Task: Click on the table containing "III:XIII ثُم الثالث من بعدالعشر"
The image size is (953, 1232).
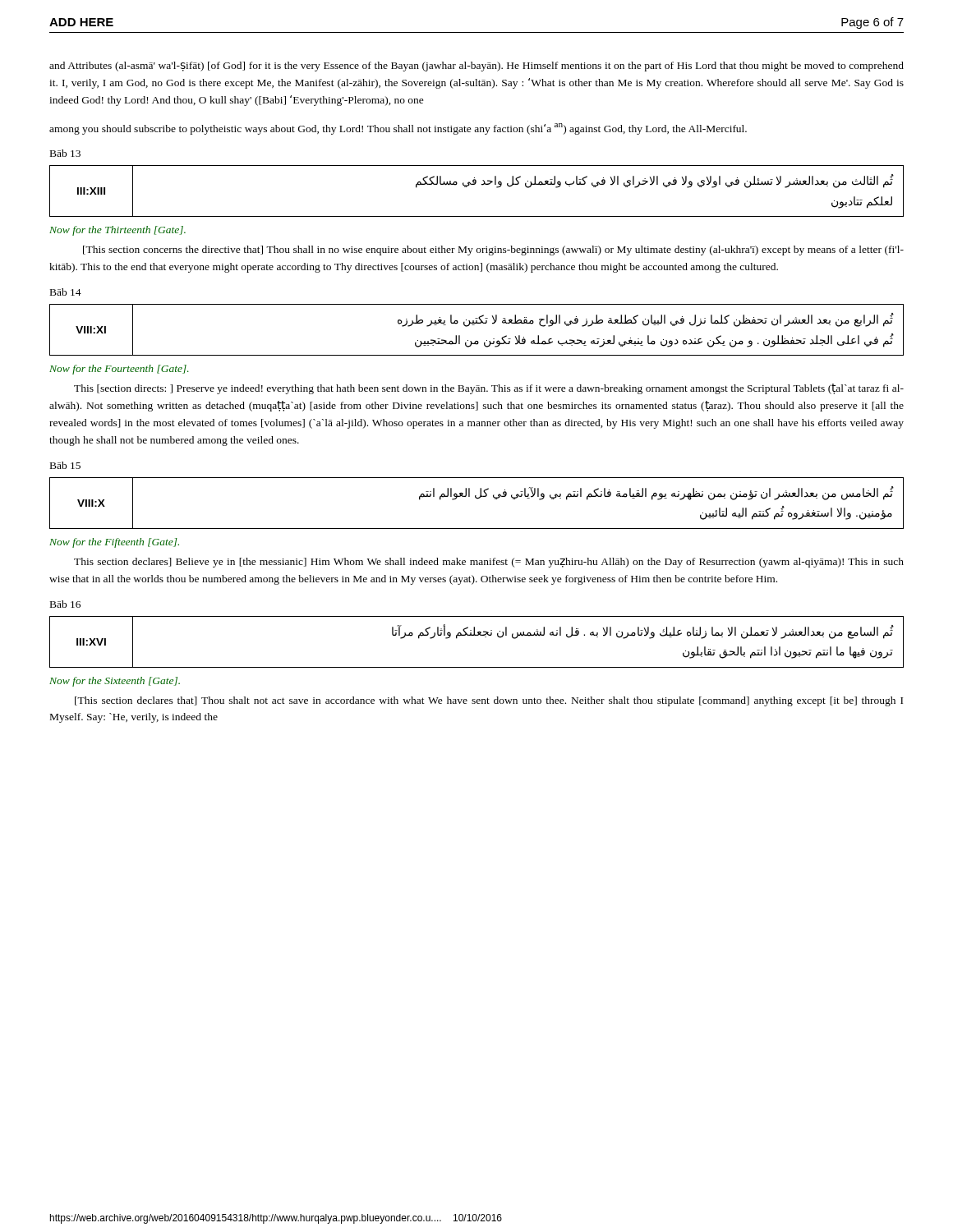Action: (x=476, y=191)
